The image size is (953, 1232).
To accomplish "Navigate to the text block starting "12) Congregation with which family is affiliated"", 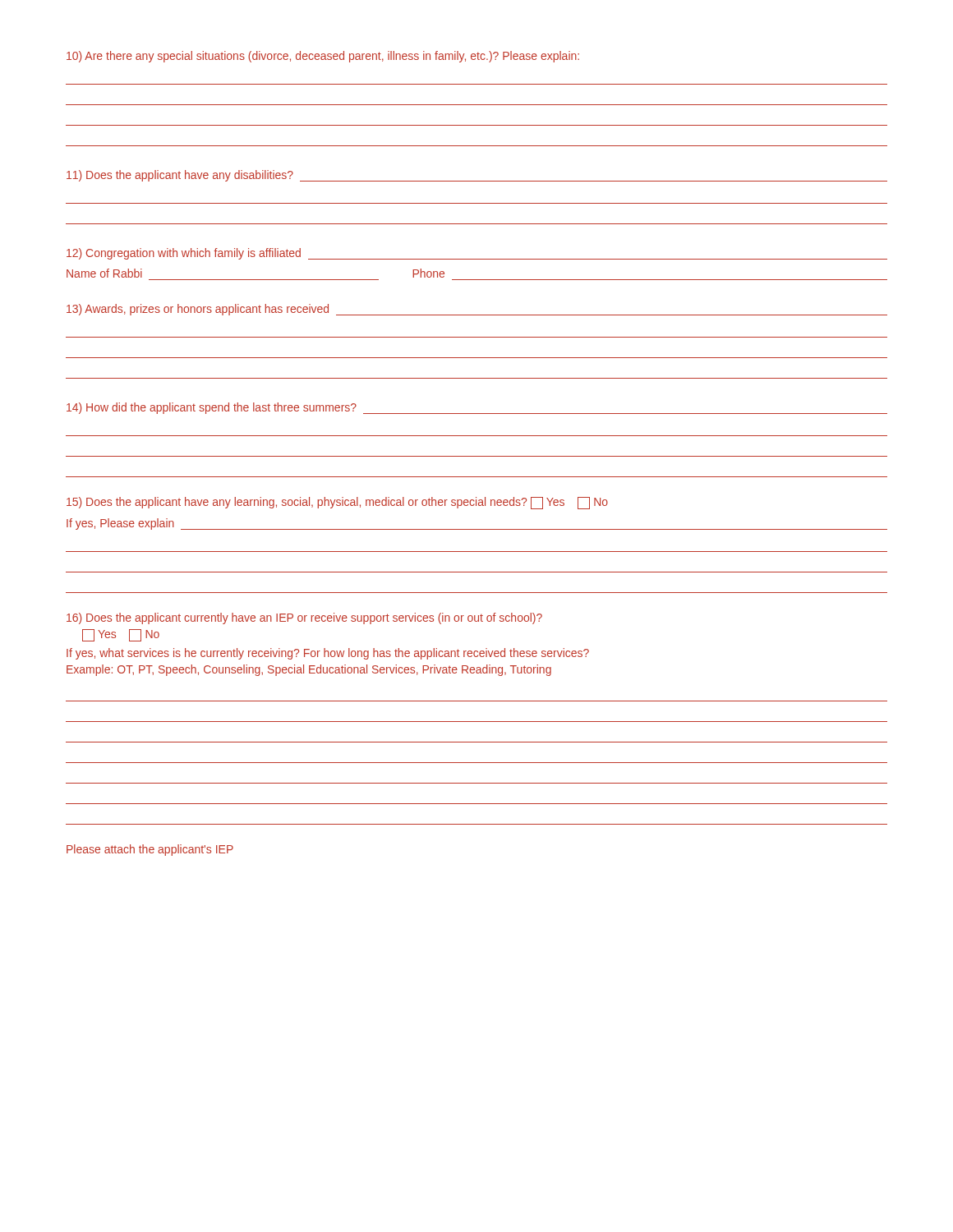I will pos(476,261).
